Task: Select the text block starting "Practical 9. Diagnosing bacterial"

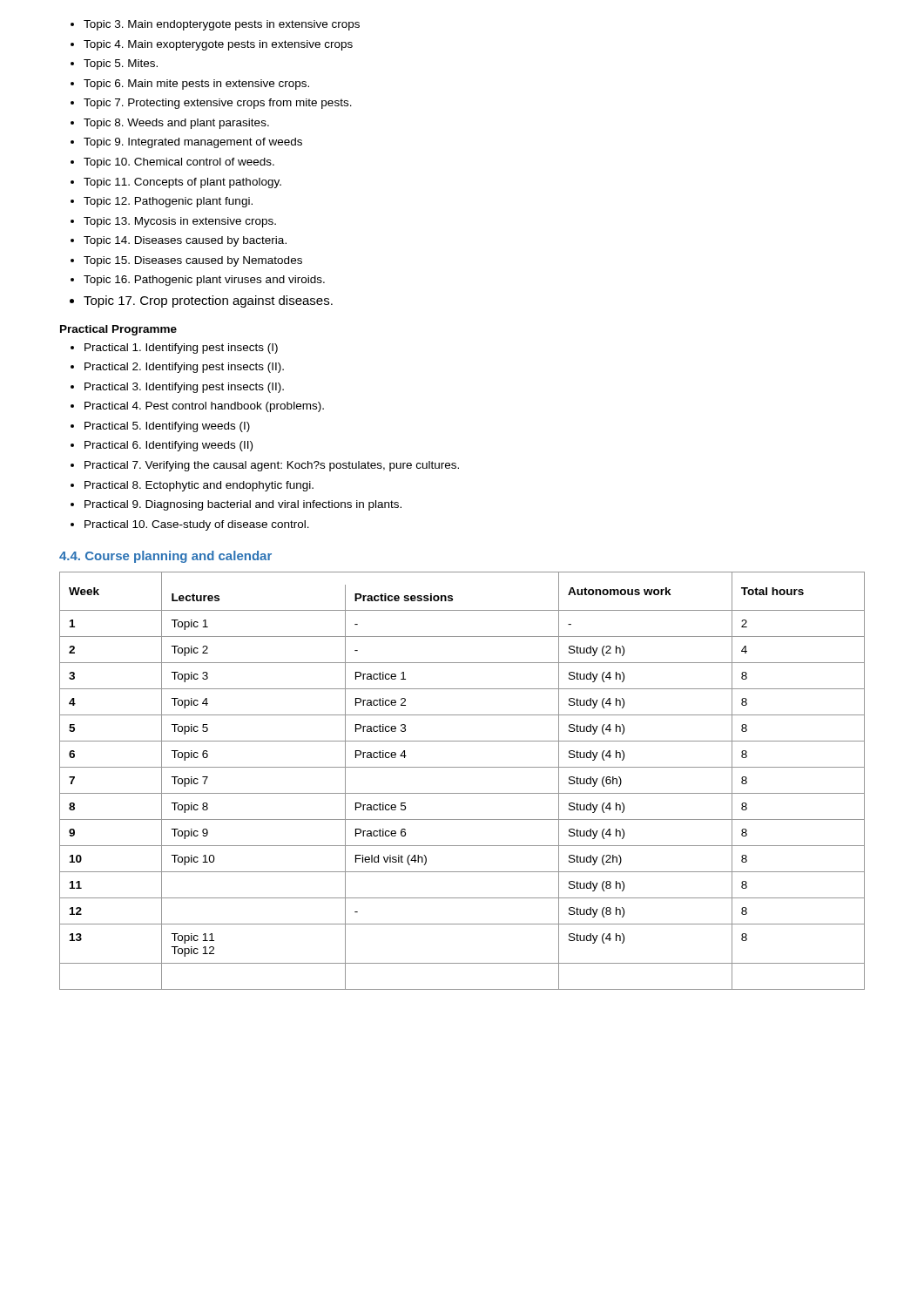Action: point(243,505)
